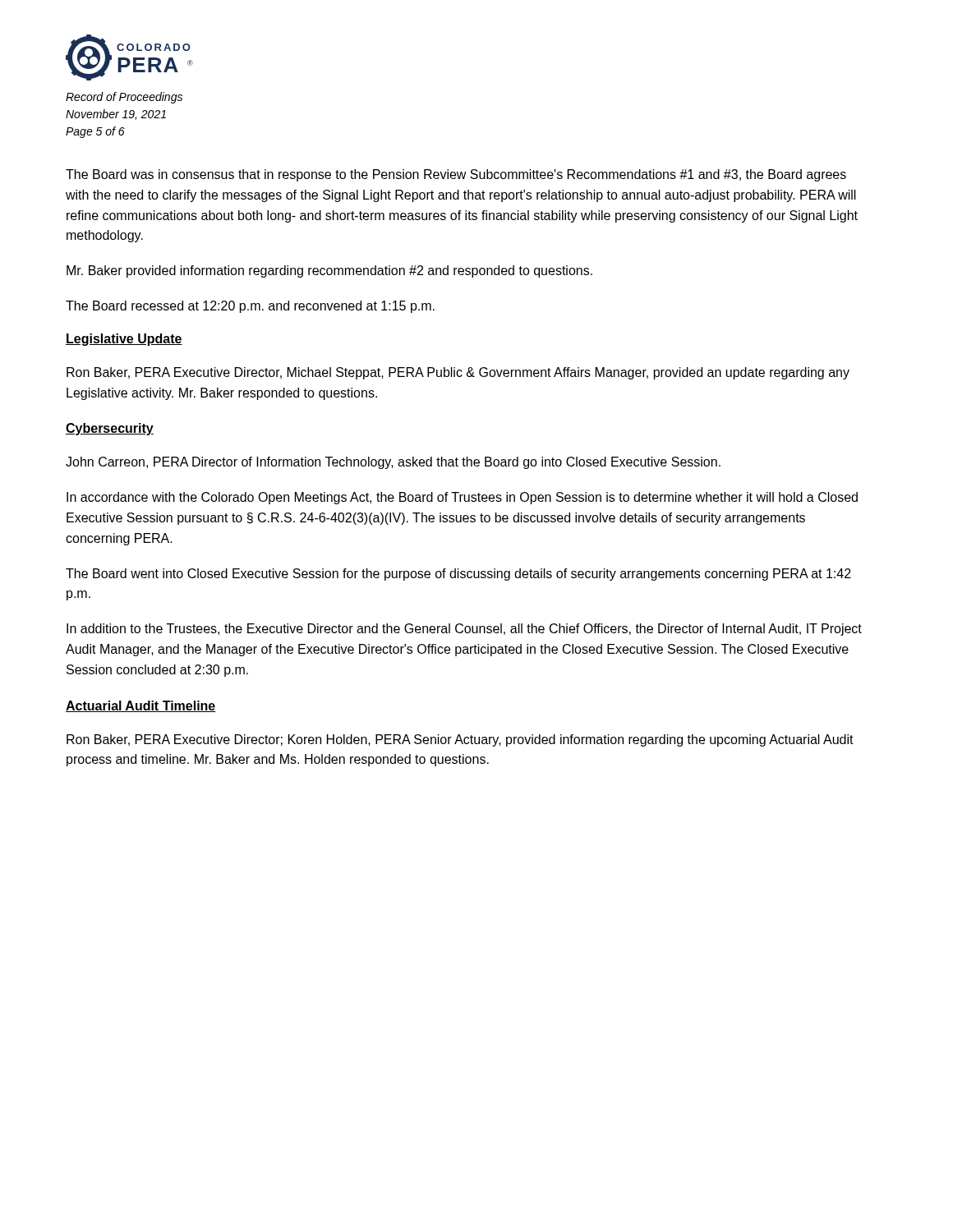Navigate to the passage starting "Mr. Baker provided information"
The width and height of the screenshot is (953, 1232).
pyautogui.click(x=329, y=271)
